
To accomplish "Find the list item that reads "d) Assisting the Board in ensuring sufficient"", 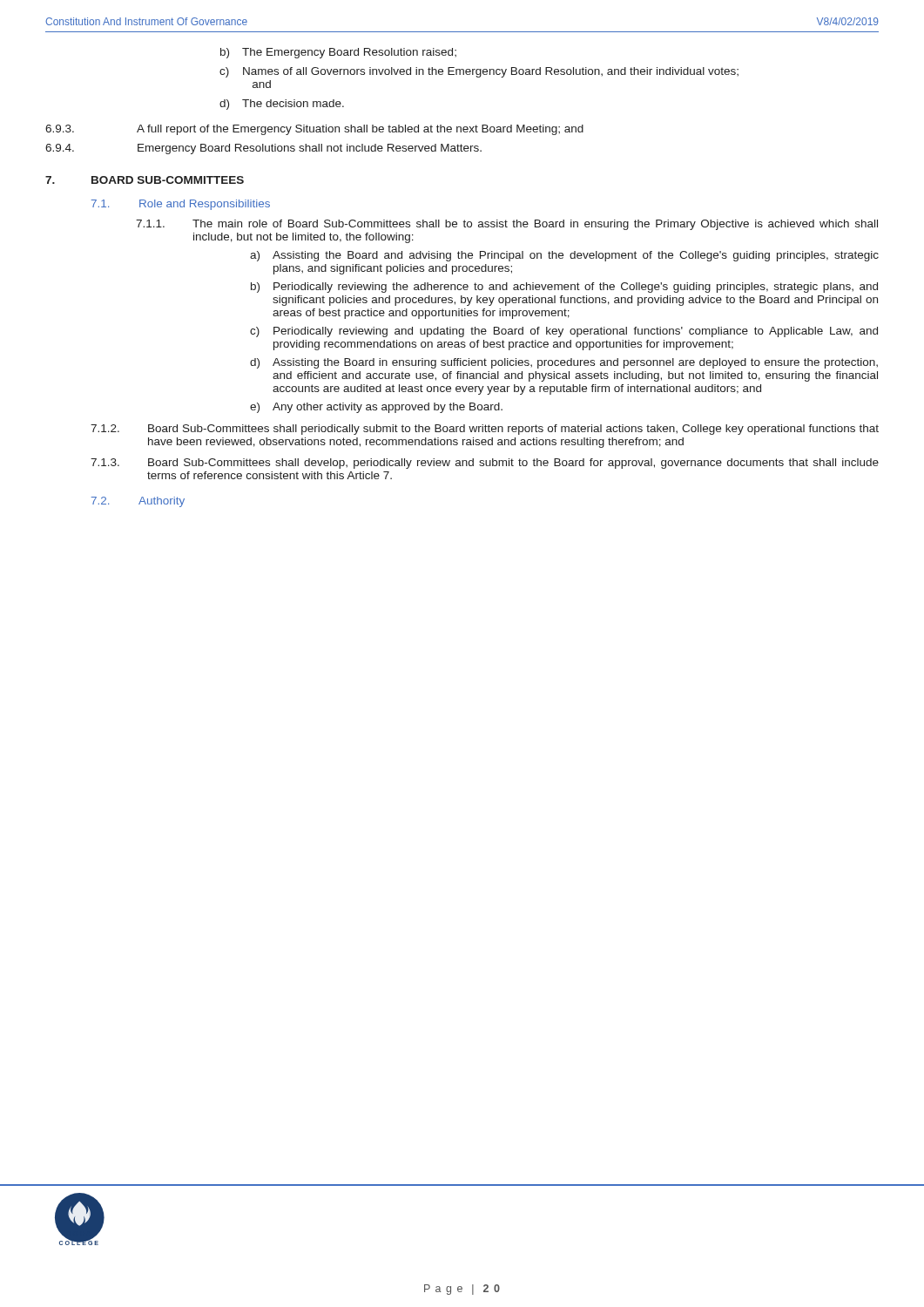I will (x=564, y=375).
